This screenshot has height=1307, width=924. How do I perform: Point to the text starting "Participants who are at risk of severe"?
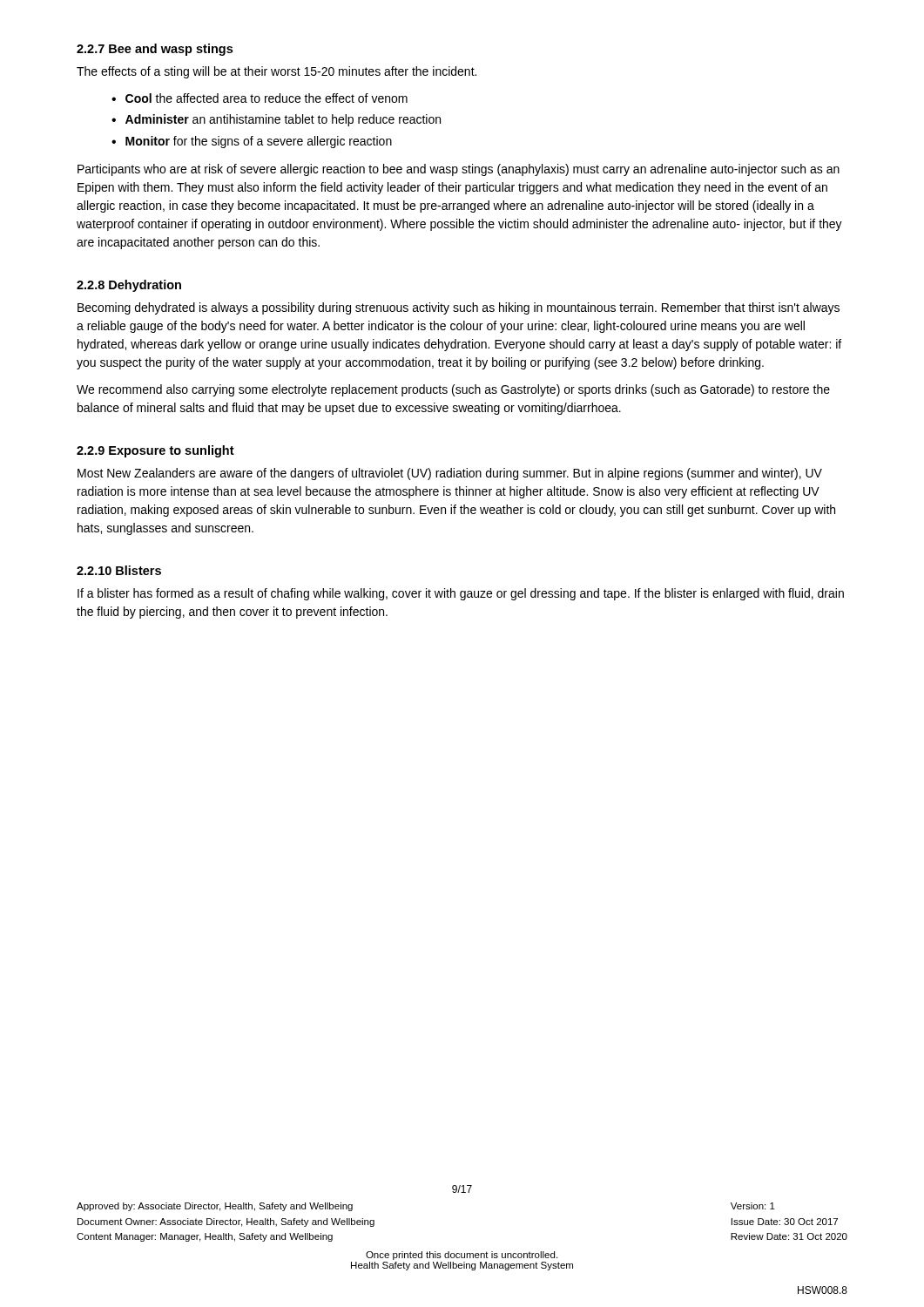459,206
